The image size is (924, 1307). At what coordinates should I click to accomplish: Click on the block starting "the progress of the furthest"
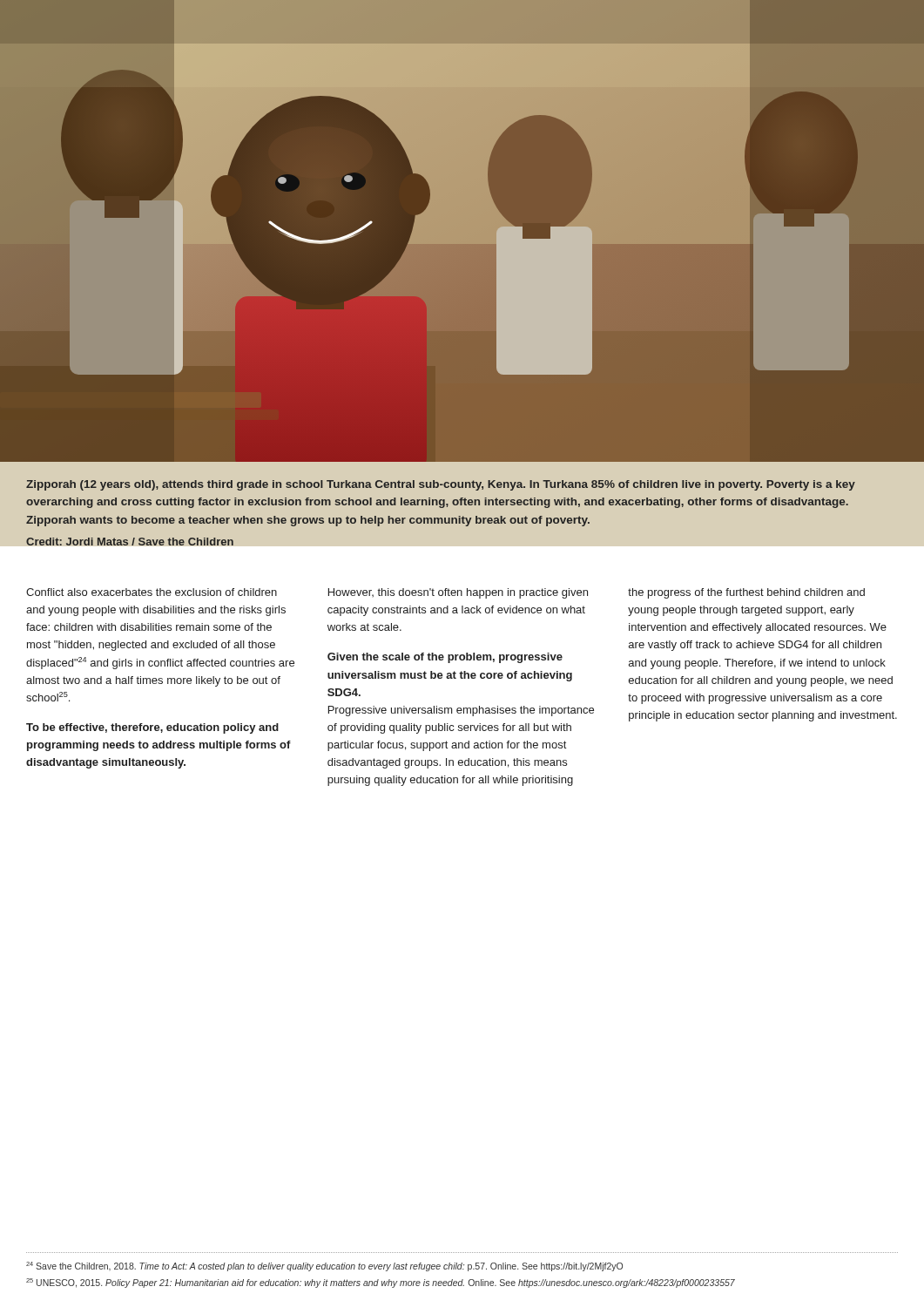(763, 654)
